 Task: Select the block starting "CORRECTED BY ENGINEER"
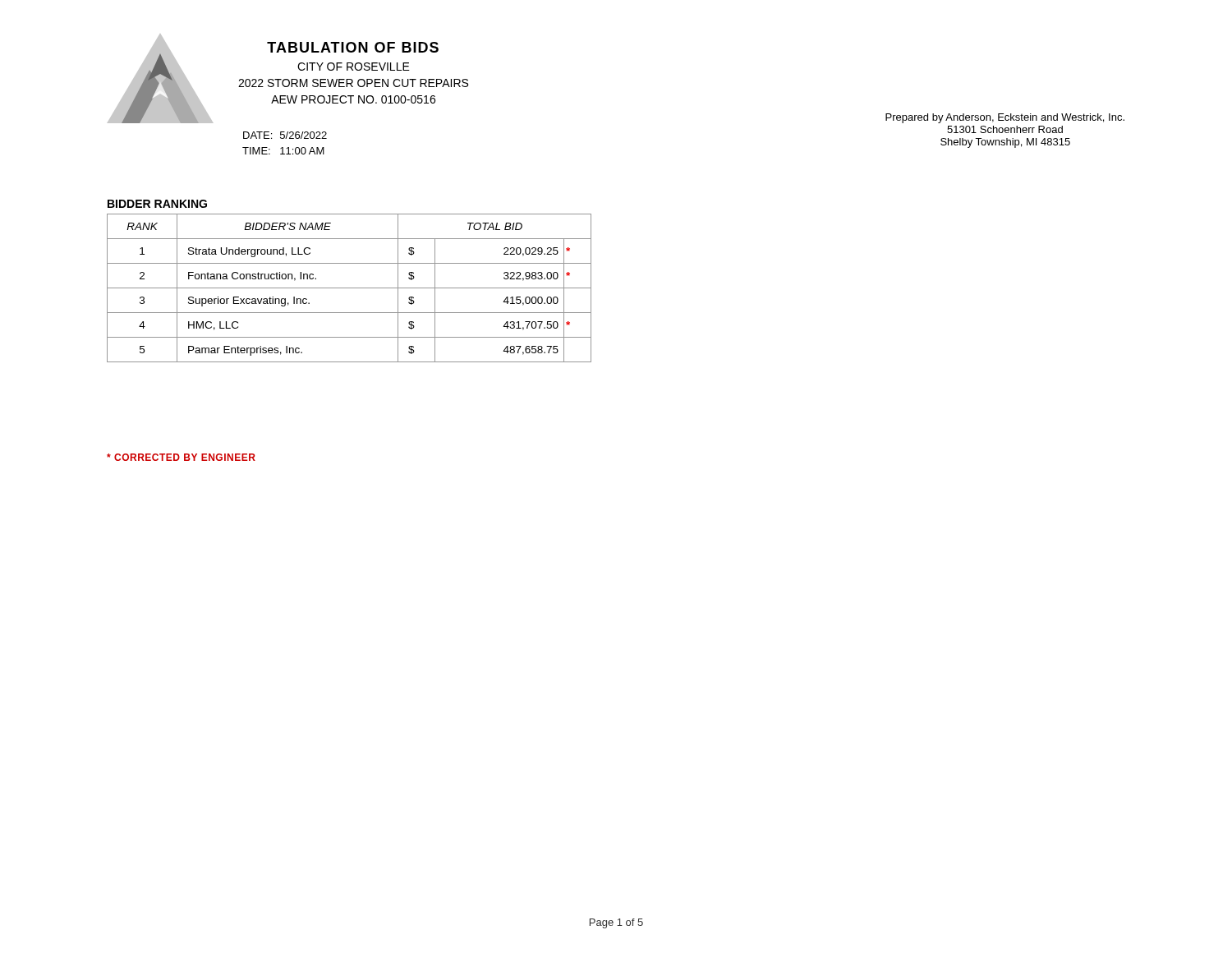(181, 458)
